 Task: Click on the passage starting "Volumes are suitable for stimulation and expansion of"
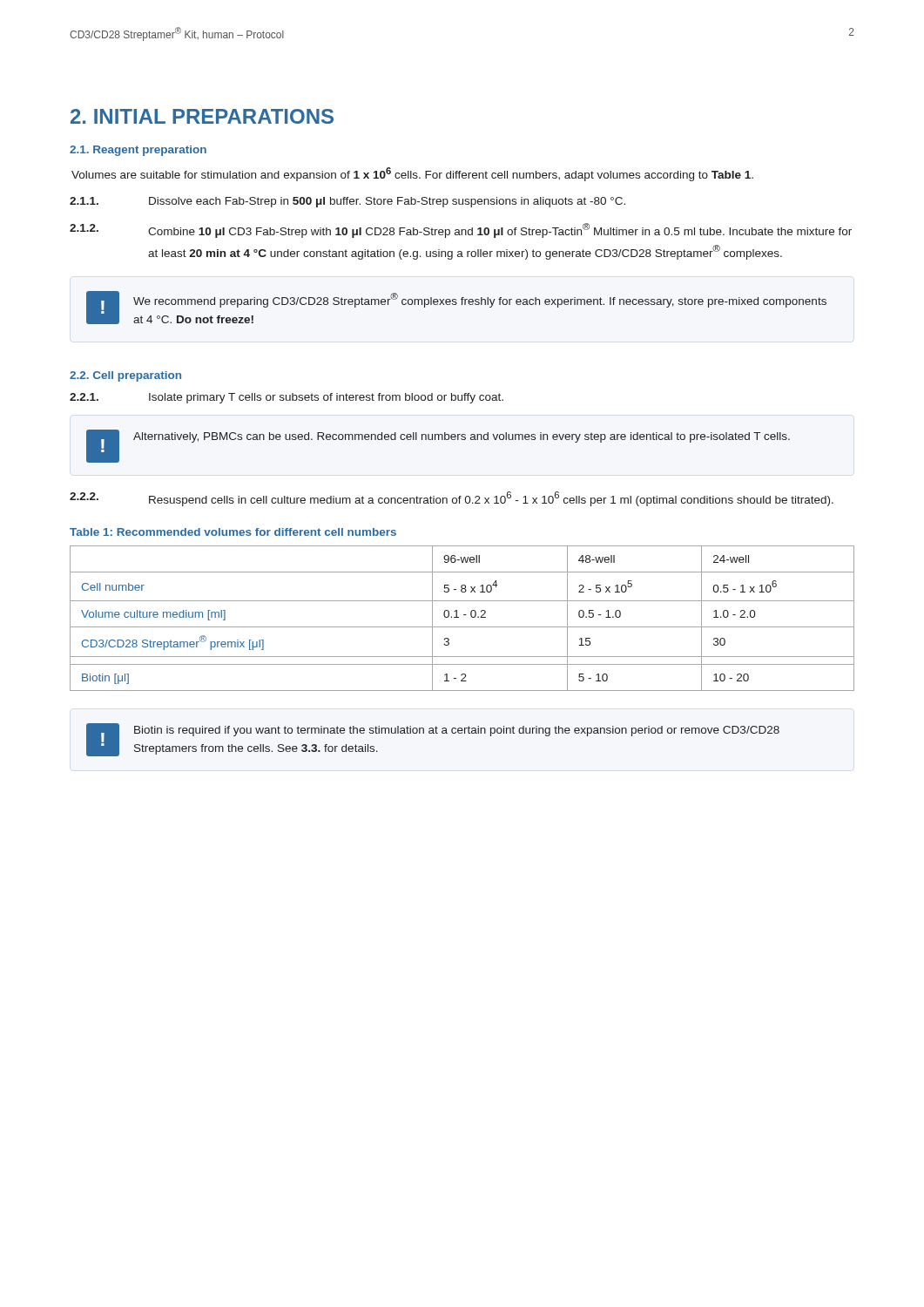pyautogui.click(x=413, y=173)
